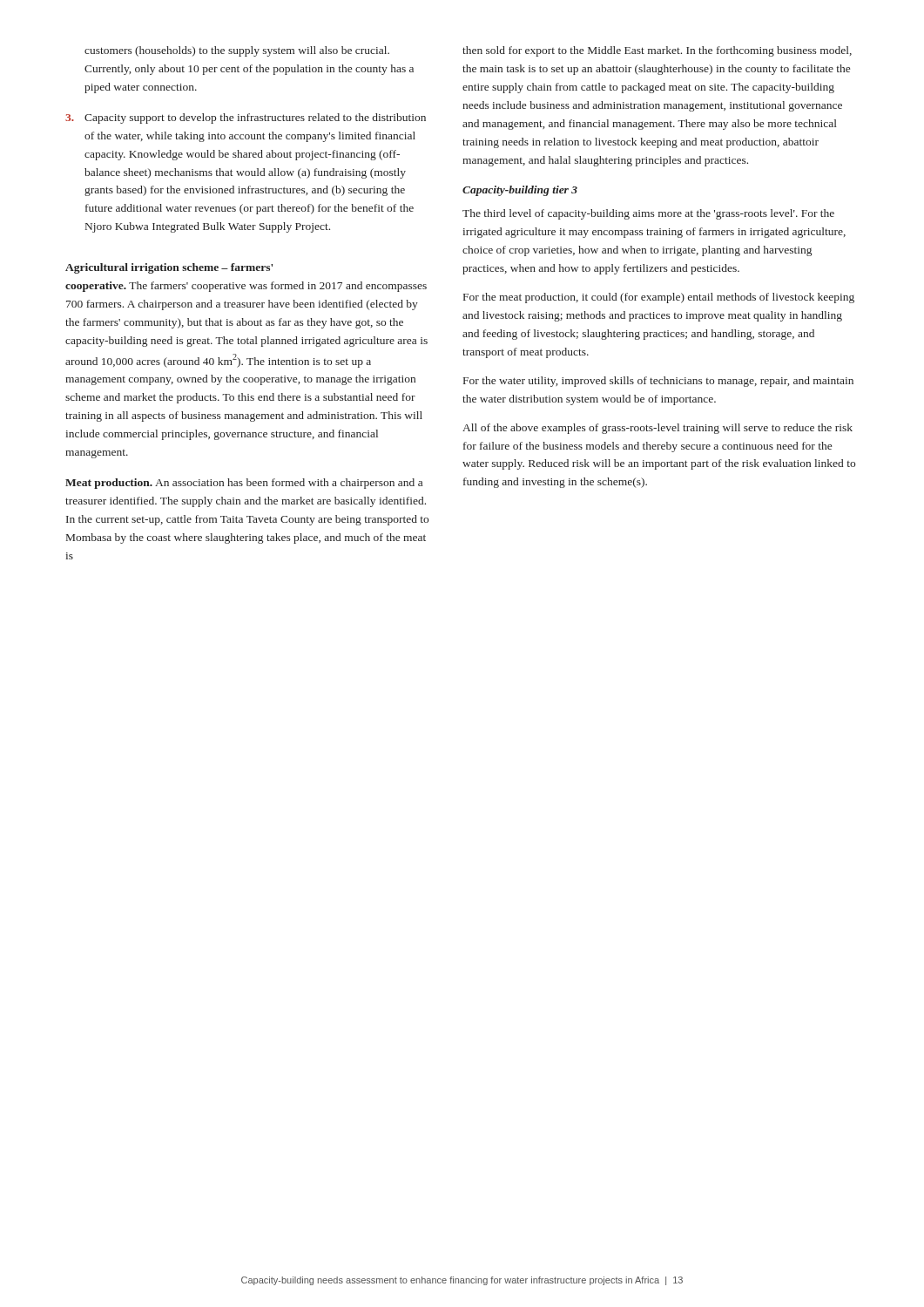Navigate to the element starting "All of the above examples of grass-roots-level training"
Screen dimensions: 1307x924
[661, 455]
